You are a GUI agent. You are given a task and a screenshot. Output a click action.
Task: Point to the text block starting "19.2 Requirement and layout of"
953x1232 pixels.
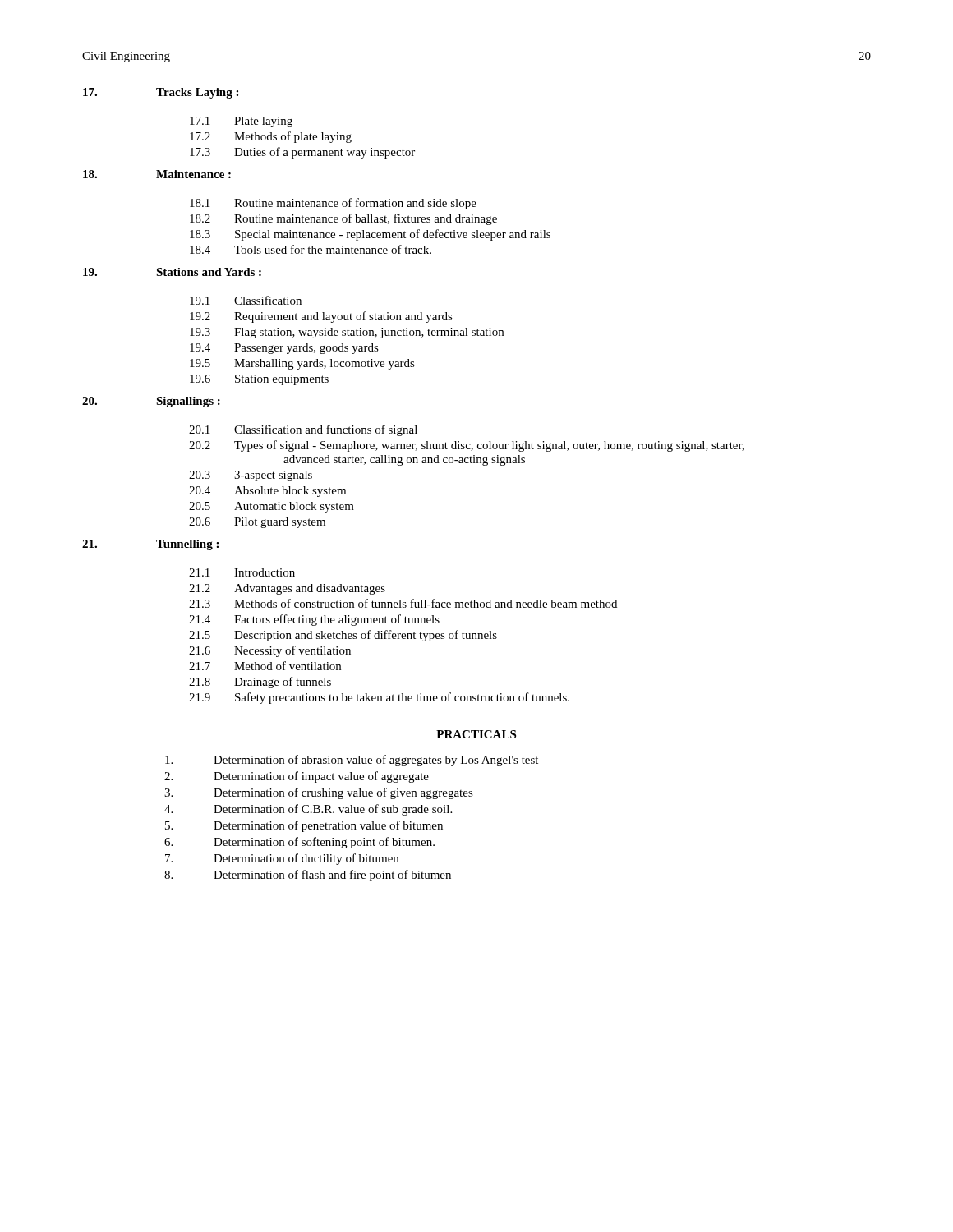pos(321,317)
